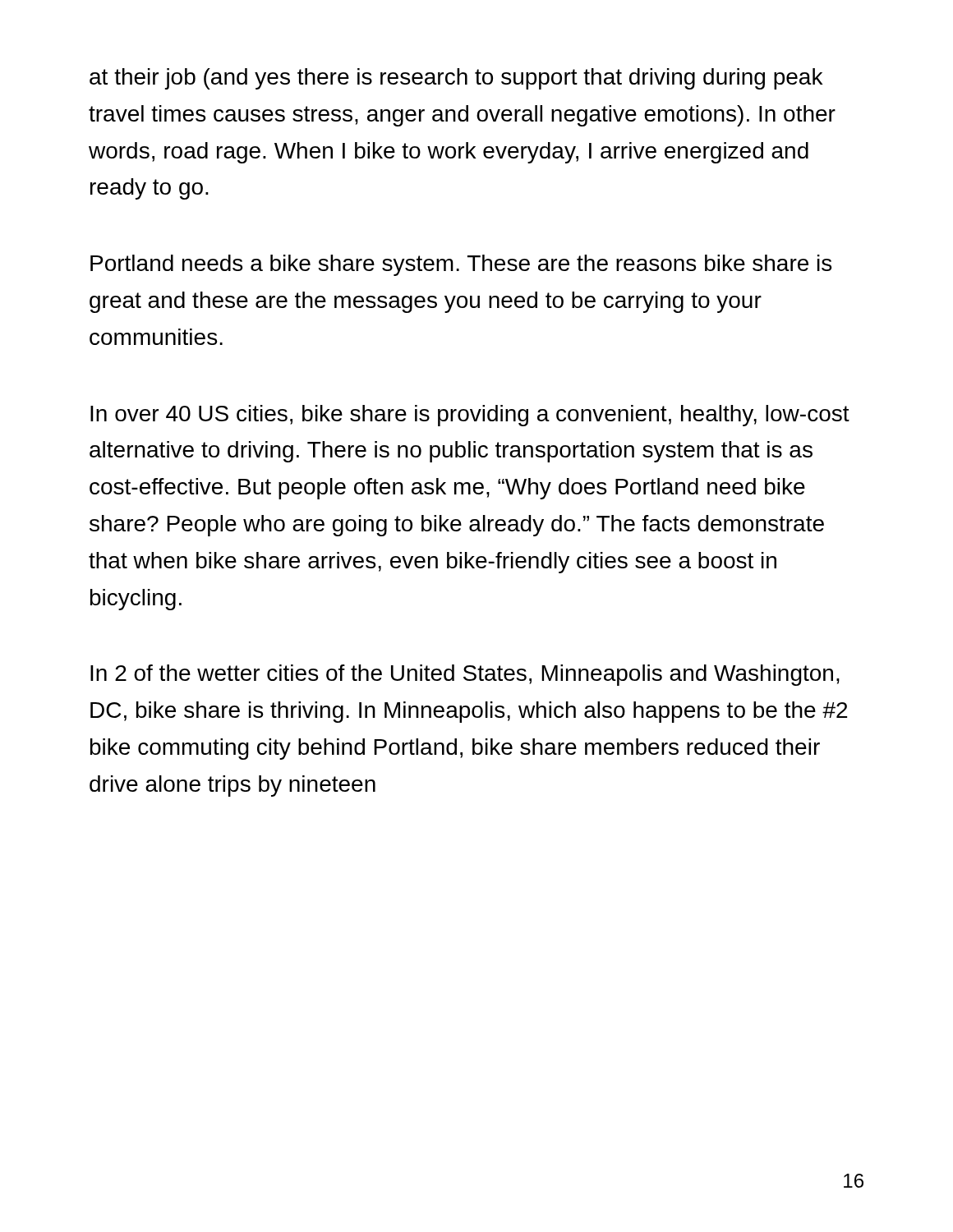The height and width of the screenshot is (1232, 953).
Task: Find the text block that says "at their job (and yes there is"
Action: point(462,132)
